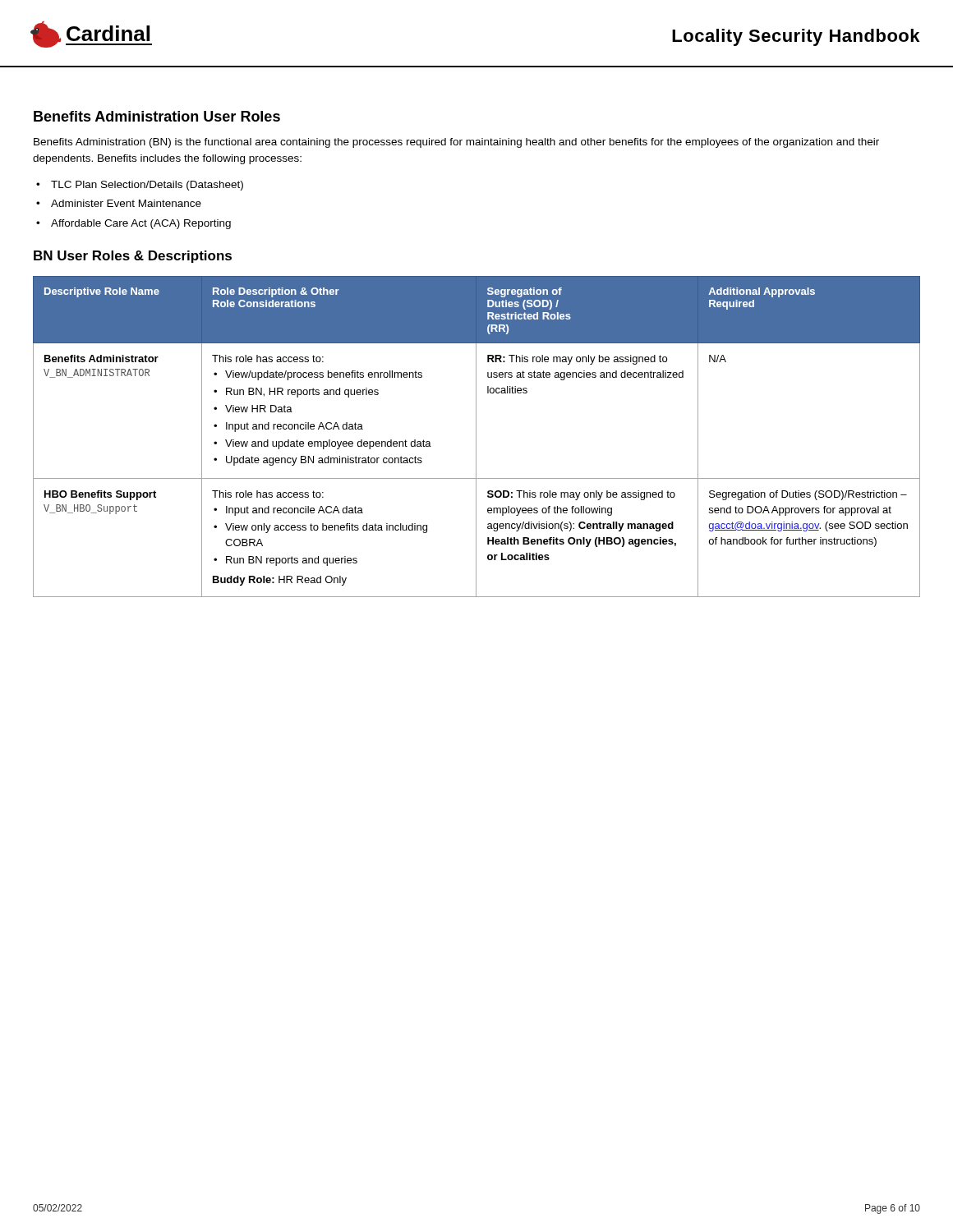Viewport: 953px width, 1232px height.
Task: Select the section header that reads "BN User Roles & Descriptions"
Action: click(x=133, y=256)
